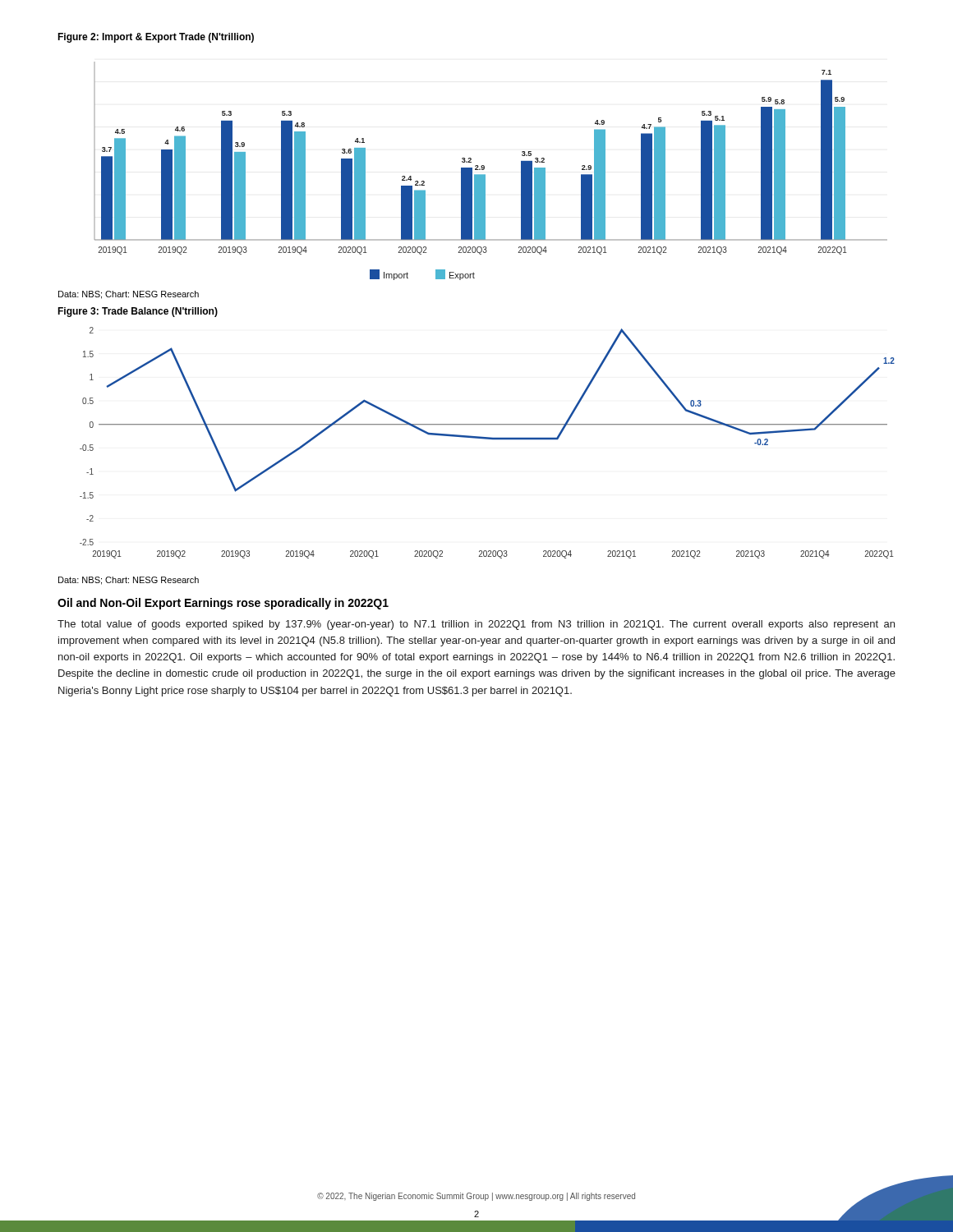Click the section header that begins "Oil and Non-Oil Export Earnings rose sporadically"

pos(223,603)
